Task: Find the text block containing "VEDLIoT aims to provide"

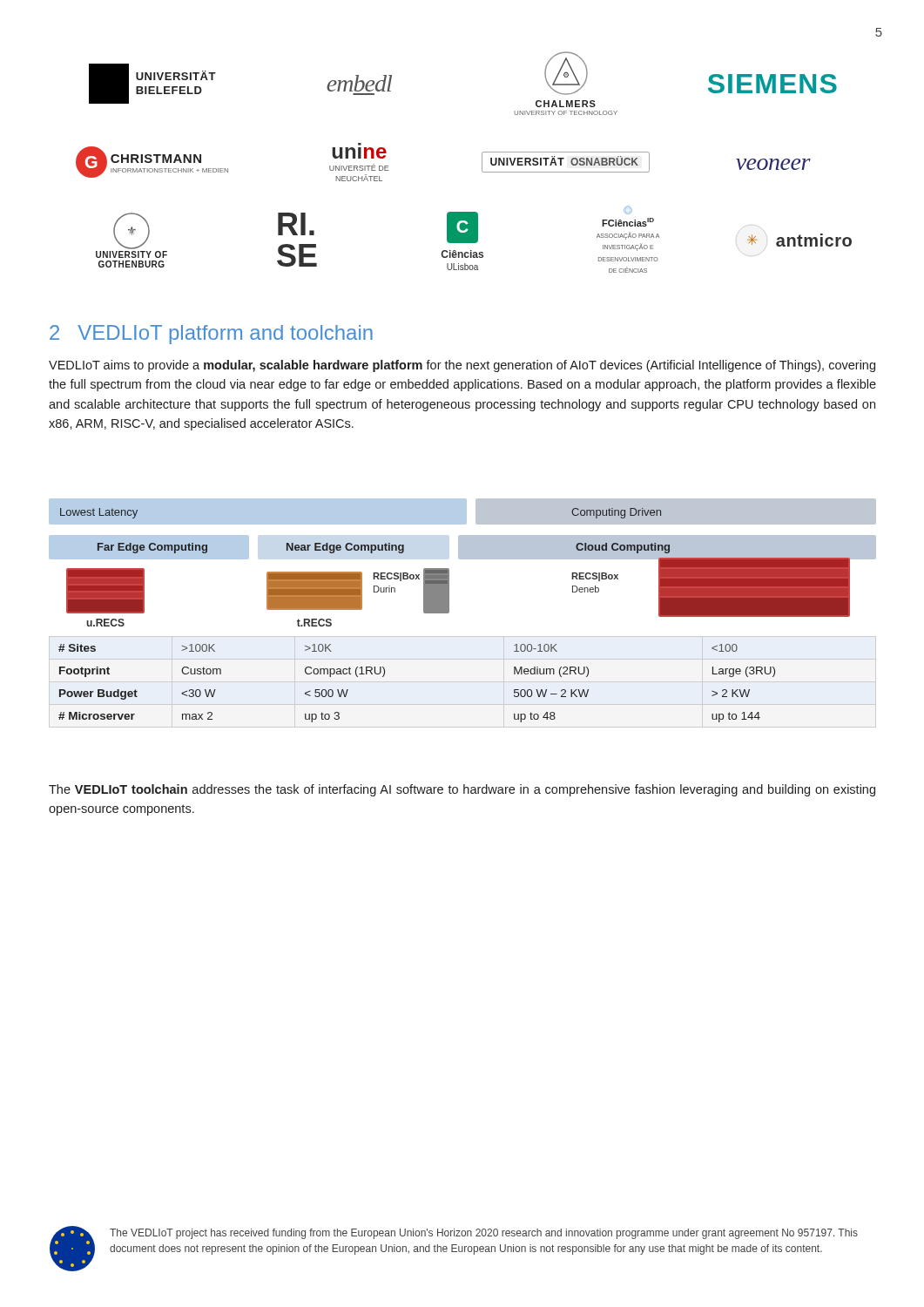Action: [462, 394]
